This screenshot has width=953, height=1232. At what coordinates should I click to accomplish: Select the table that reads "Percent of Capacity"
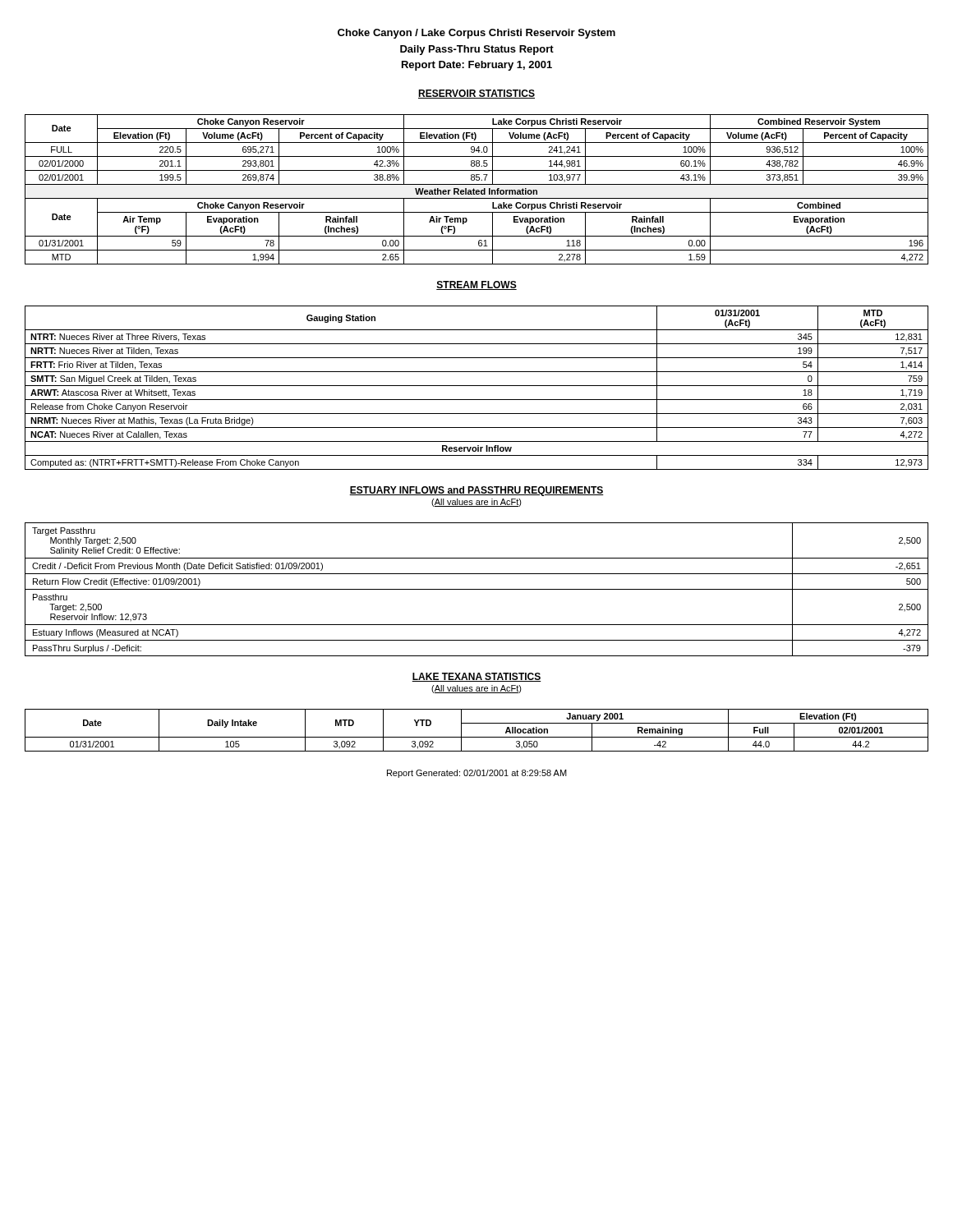476,189
